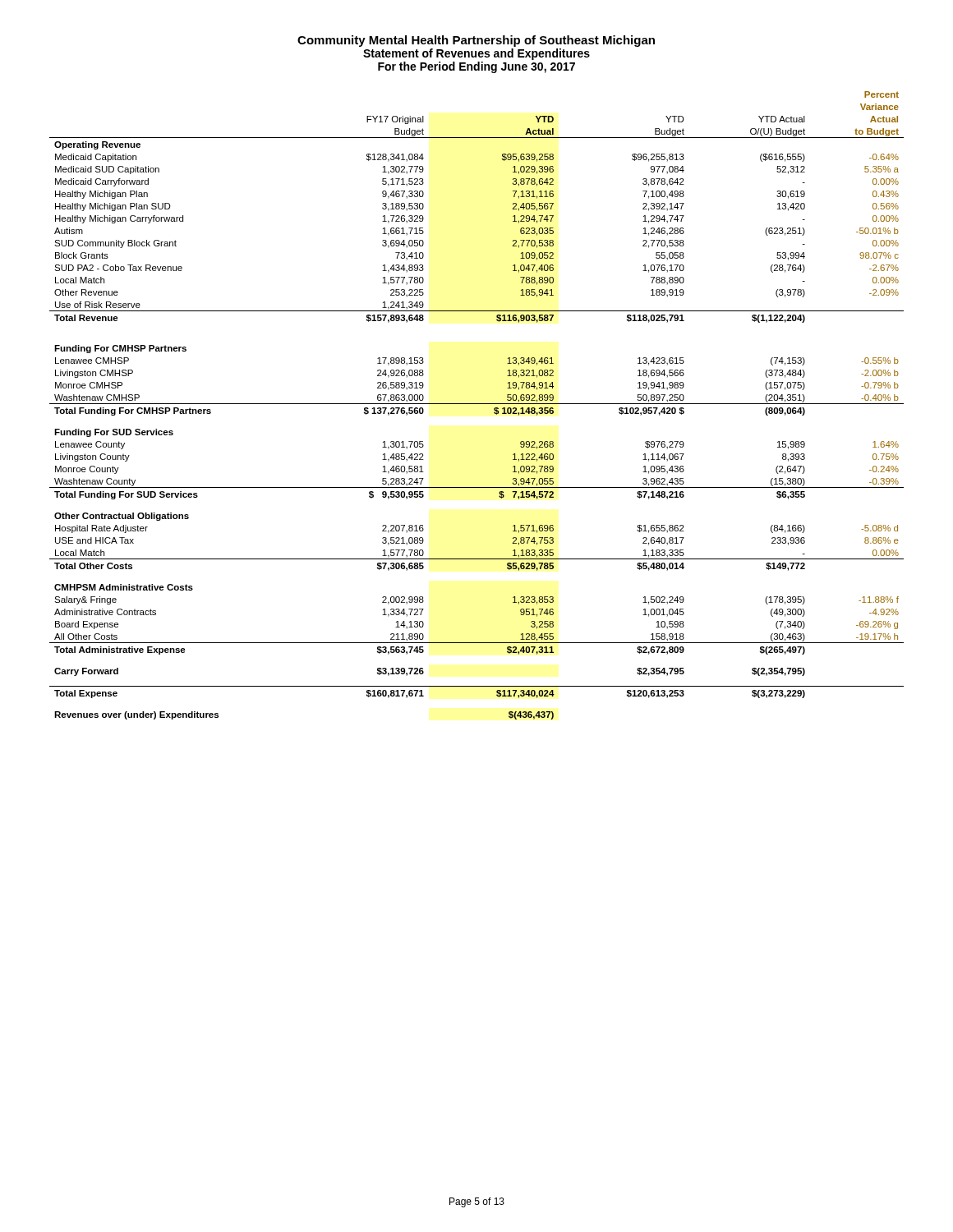Find the table that mentions "Lenawee CMHSP"
Viewport: 953px width, 1232px height.
tap(476, 404)
